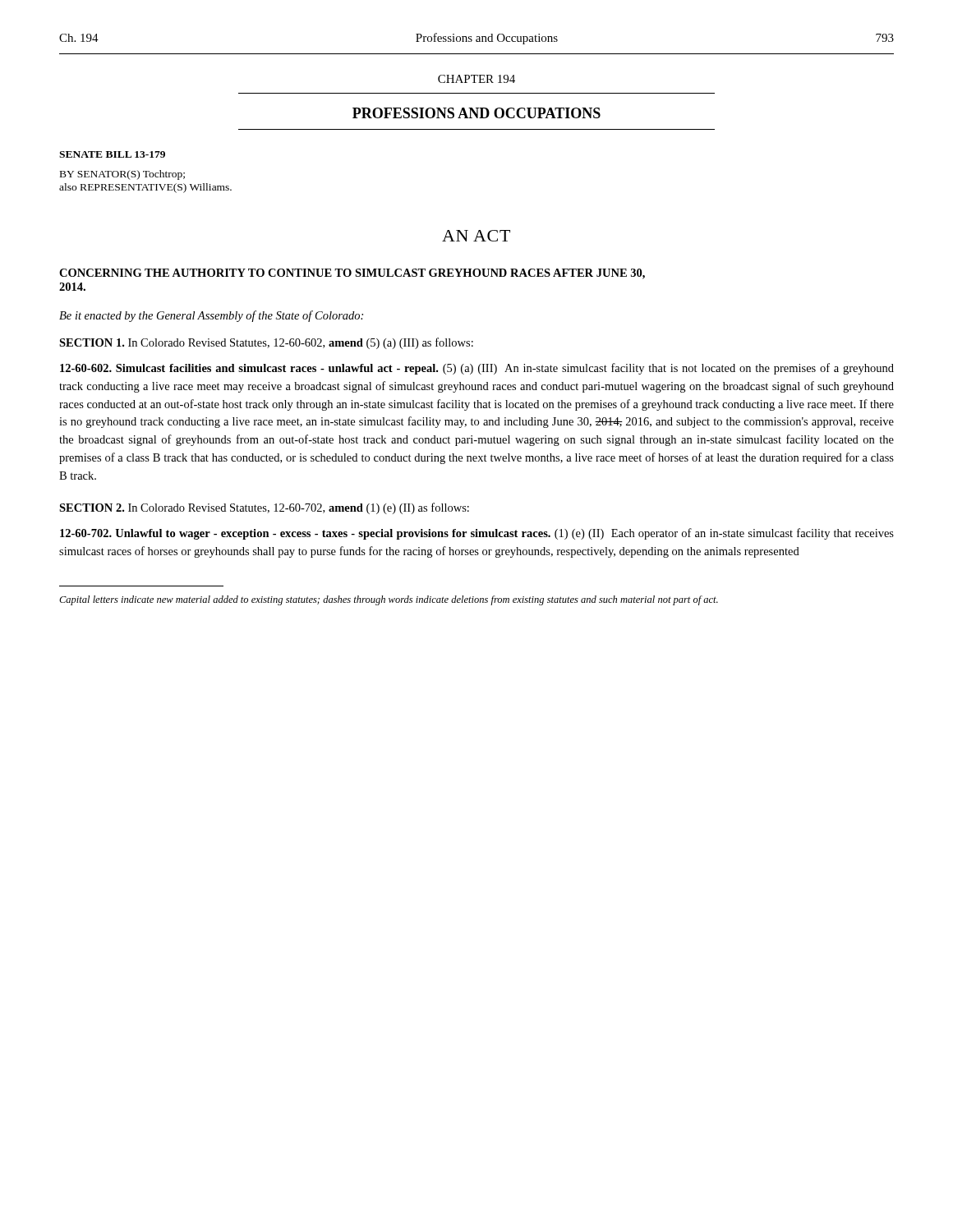Select the text block that reads "SECTION 1. In Colorado Revised Statutes, 12-60-602,"
This screenshot has height=1232, width=953.
tap(266, 342)
